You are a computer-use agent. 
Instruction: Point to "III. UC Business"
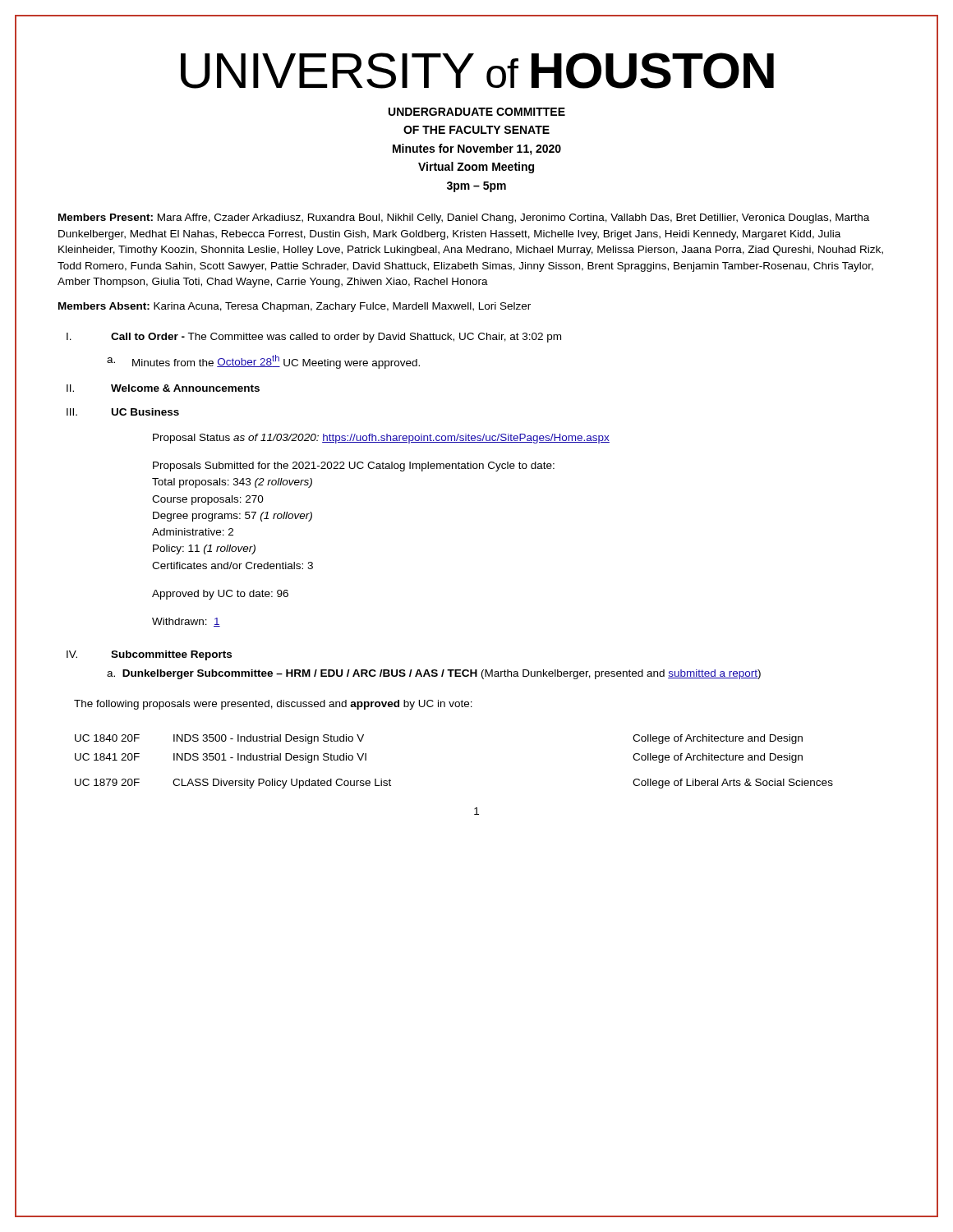pyautogui.click(x=118, y=412)
